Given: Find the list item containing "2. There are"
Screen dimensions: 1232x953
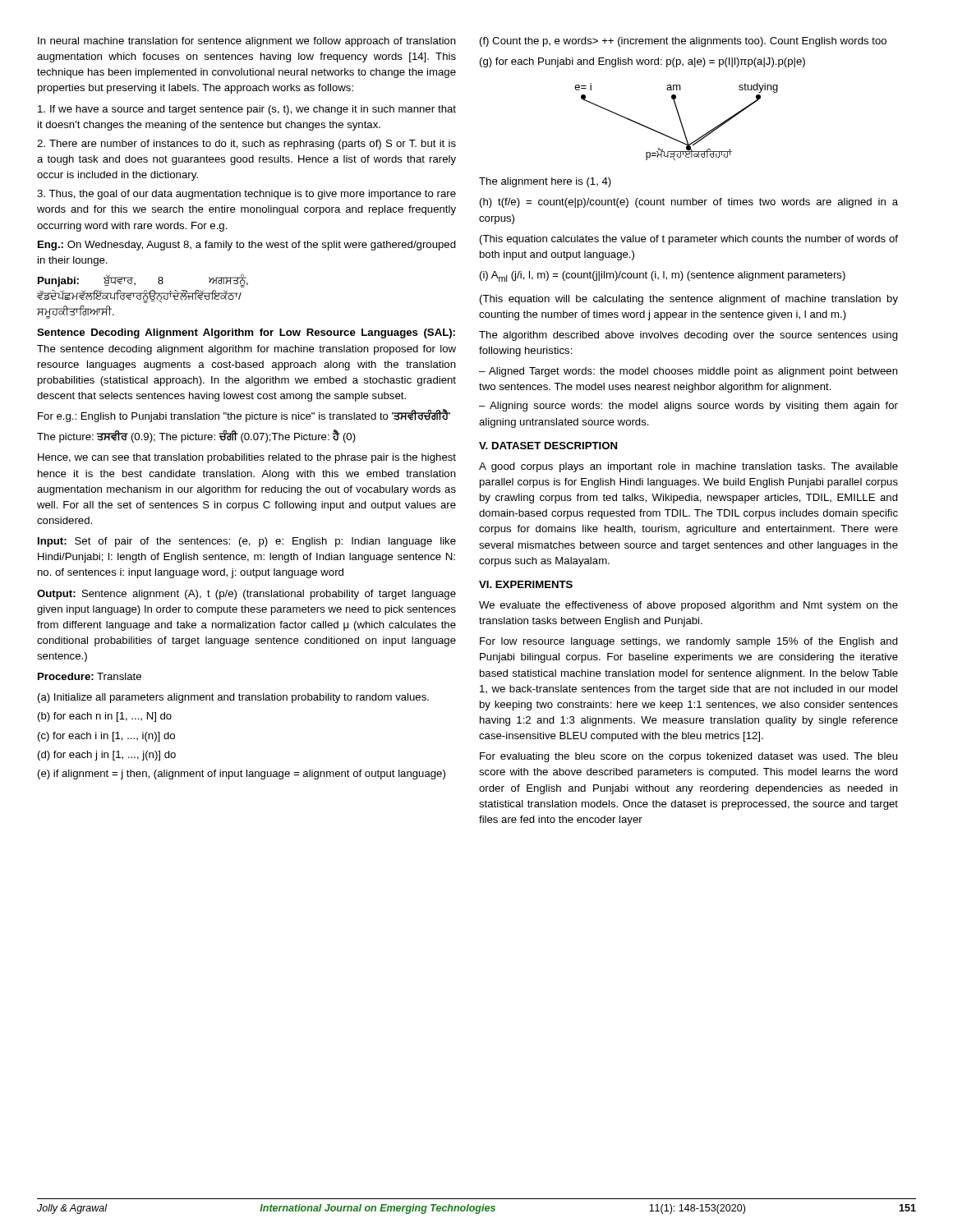Looking at the screenshot, I should [x=246, y=159].
